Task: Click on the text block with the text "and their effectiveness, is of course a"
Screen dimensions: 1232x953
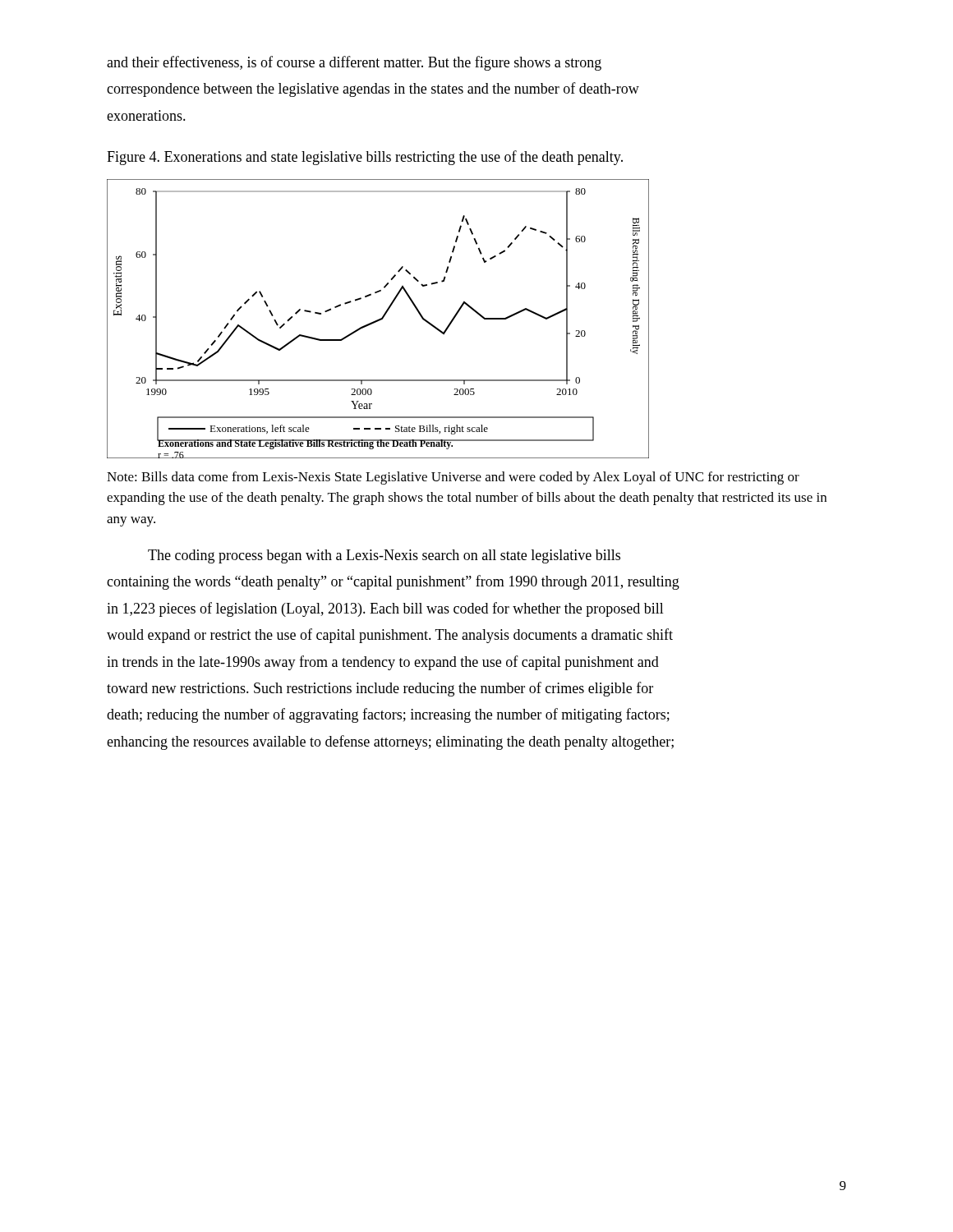Action: 476,89
